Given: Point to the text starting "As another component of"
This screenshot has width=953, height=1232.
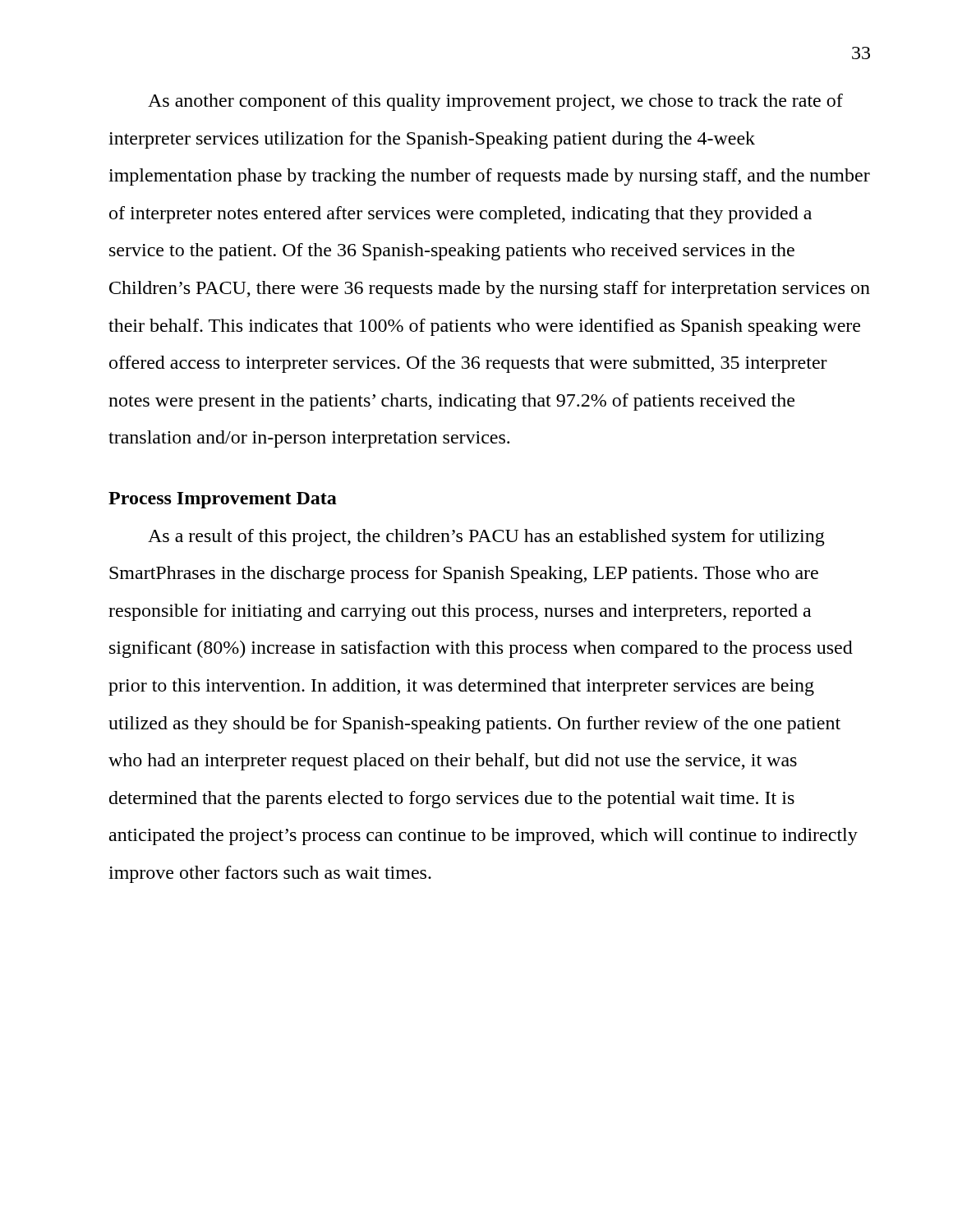Looking at the screenshot, I should [490, 269].
